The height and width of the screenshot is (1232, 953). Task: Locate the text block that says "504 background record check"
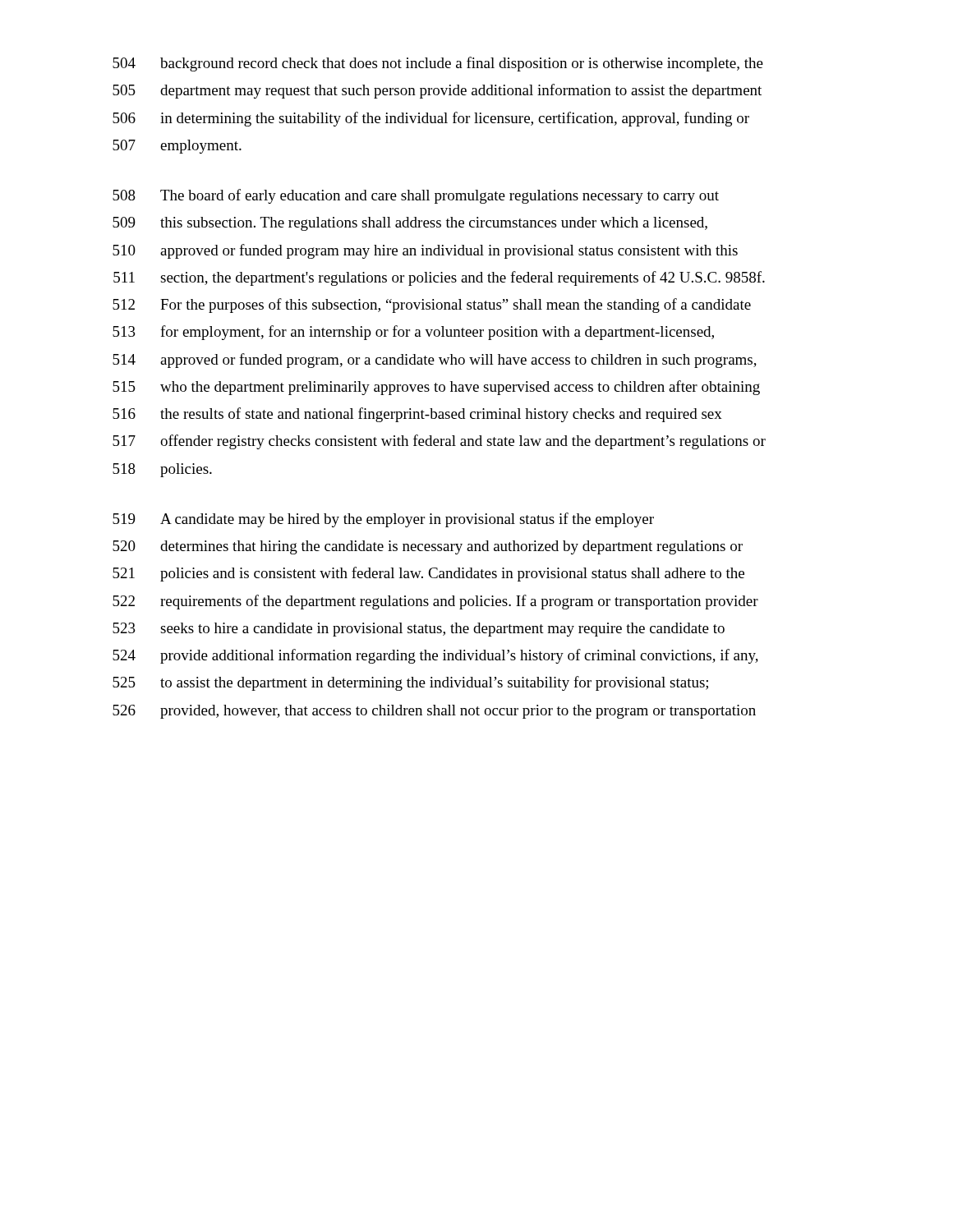coord(485,104)
